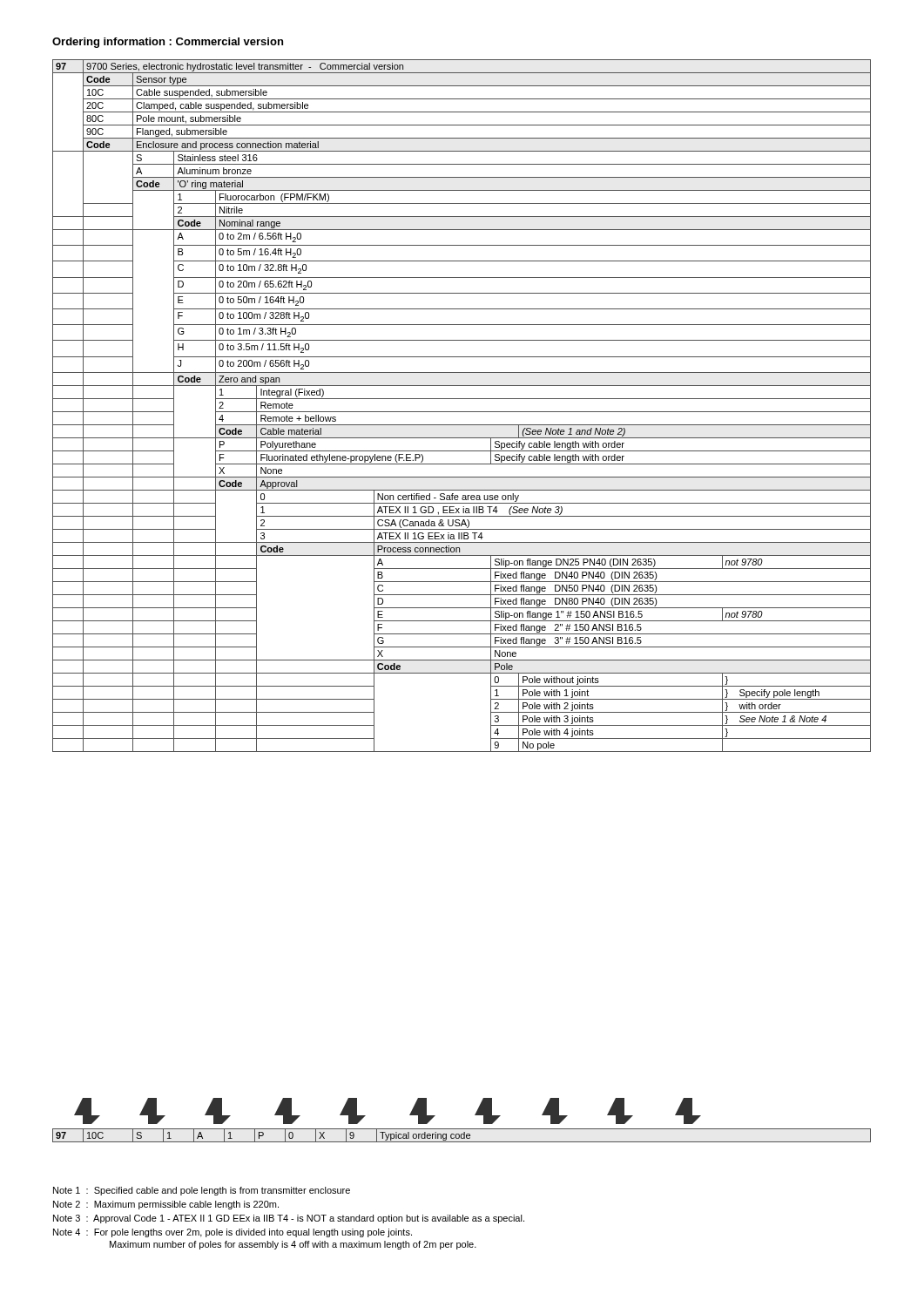Locate the table with the text "Integral (Fixed)"
Screen dimensions: 1307x924
pyautogui.click(x=462, y=405)
